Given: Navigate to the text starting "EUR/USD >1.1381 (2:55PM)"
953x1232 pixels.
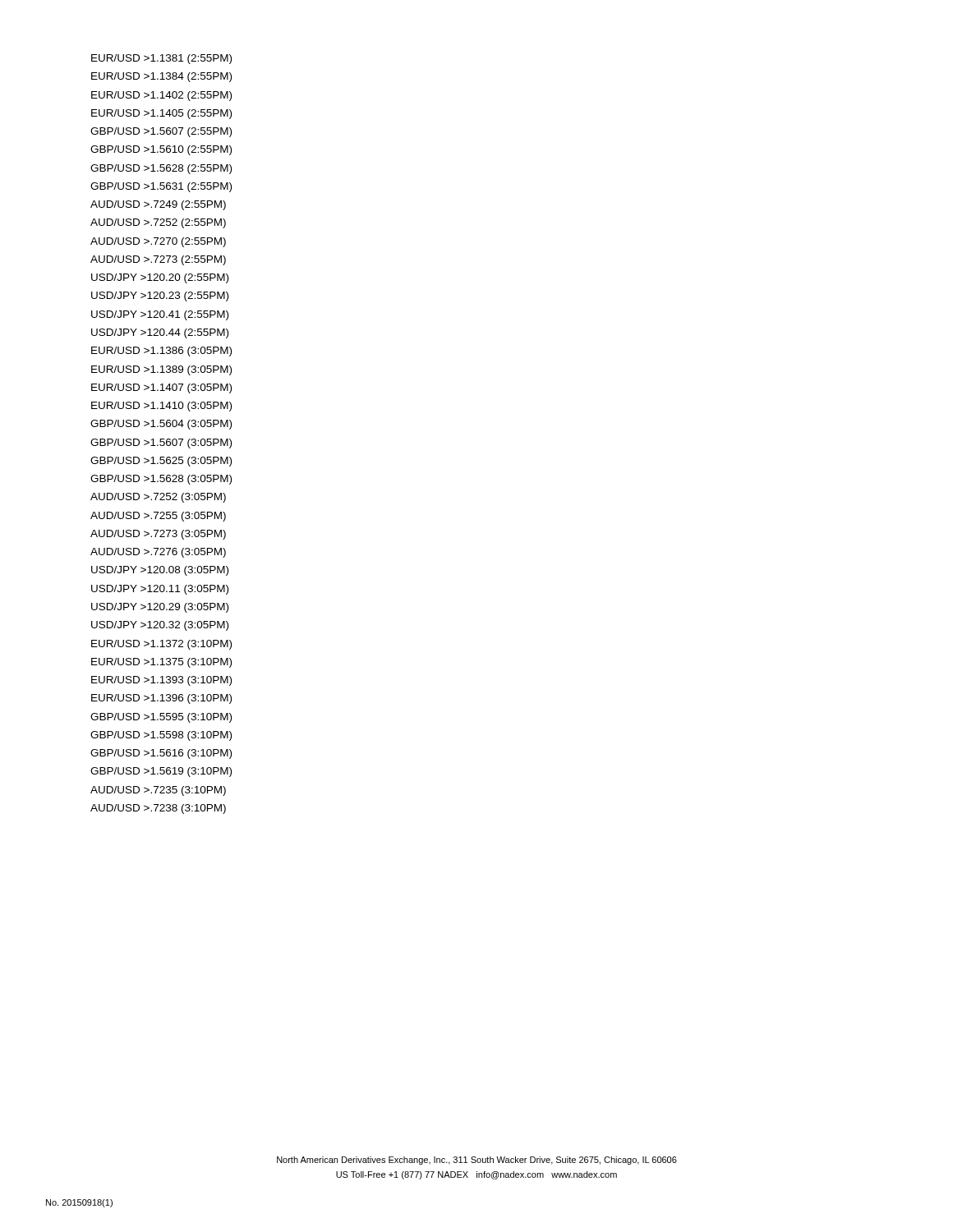Looking at the screenshot, I should (x=161, y=58).
